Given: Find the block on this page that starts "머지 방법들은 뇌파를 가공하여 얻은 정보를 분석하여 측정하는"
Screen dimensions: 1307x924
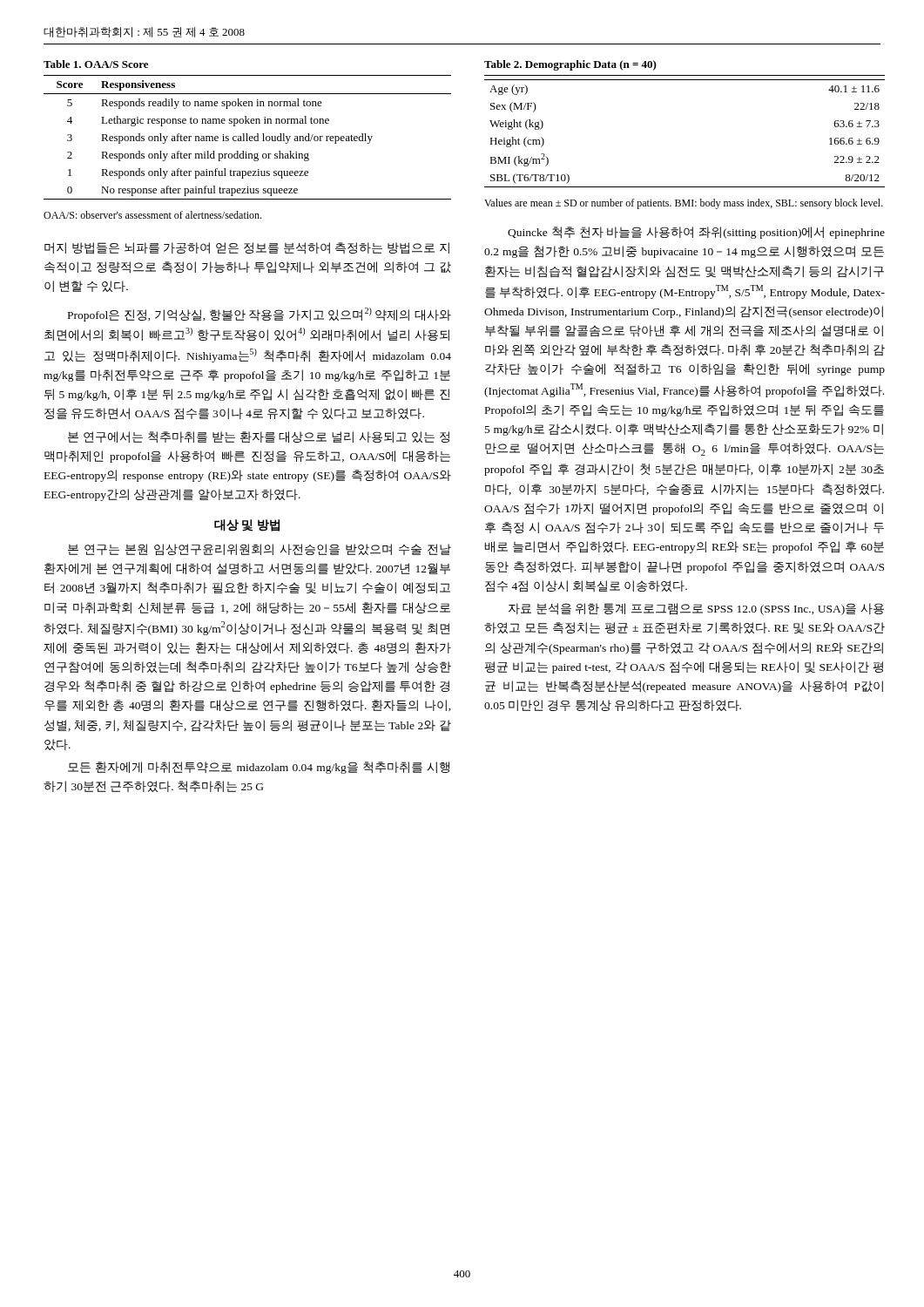Looking at the screenshot, I should pyautogui.click(x=247, y=267).
